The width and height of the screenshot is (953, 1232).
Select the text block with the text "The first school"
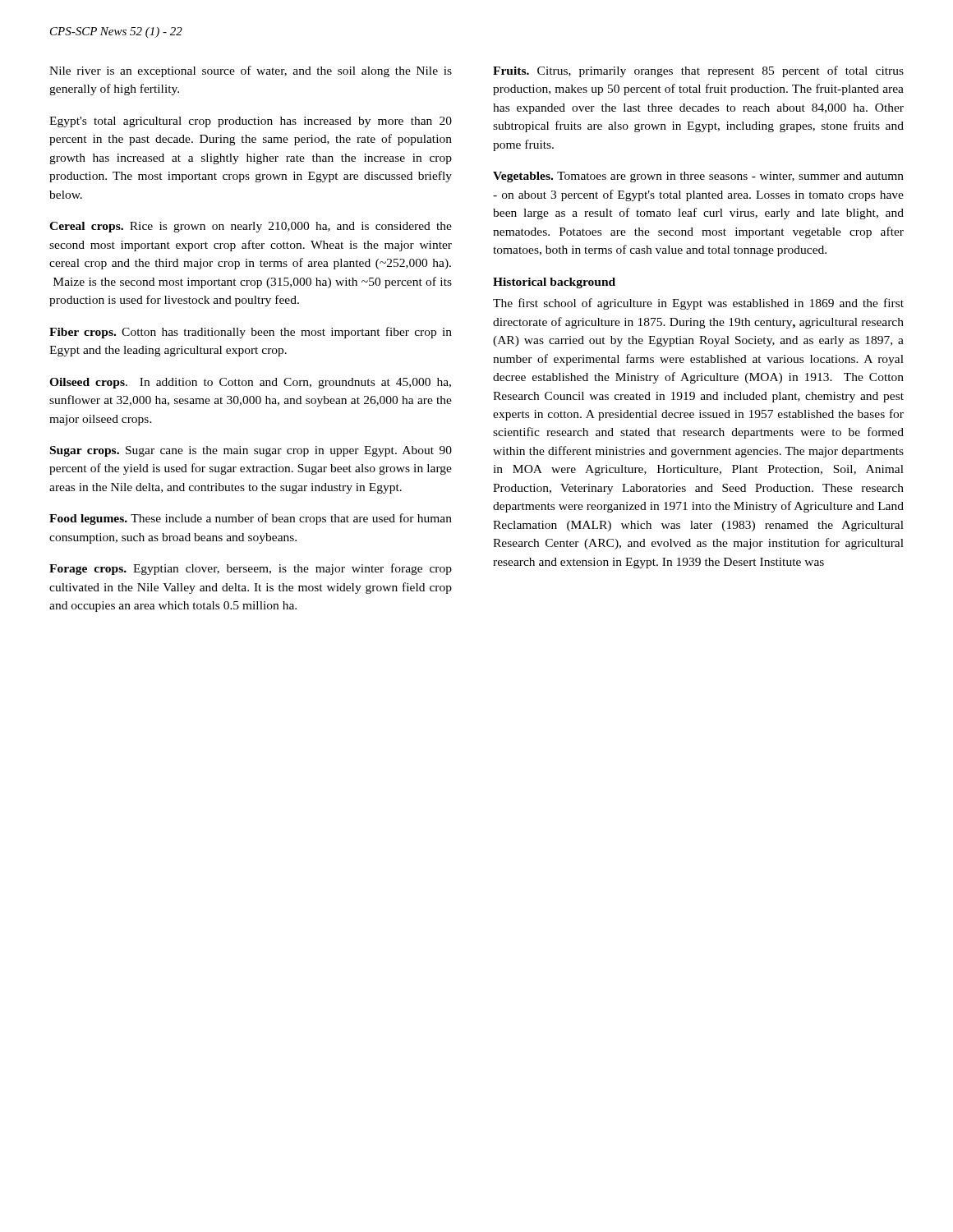tap(698, 432)
